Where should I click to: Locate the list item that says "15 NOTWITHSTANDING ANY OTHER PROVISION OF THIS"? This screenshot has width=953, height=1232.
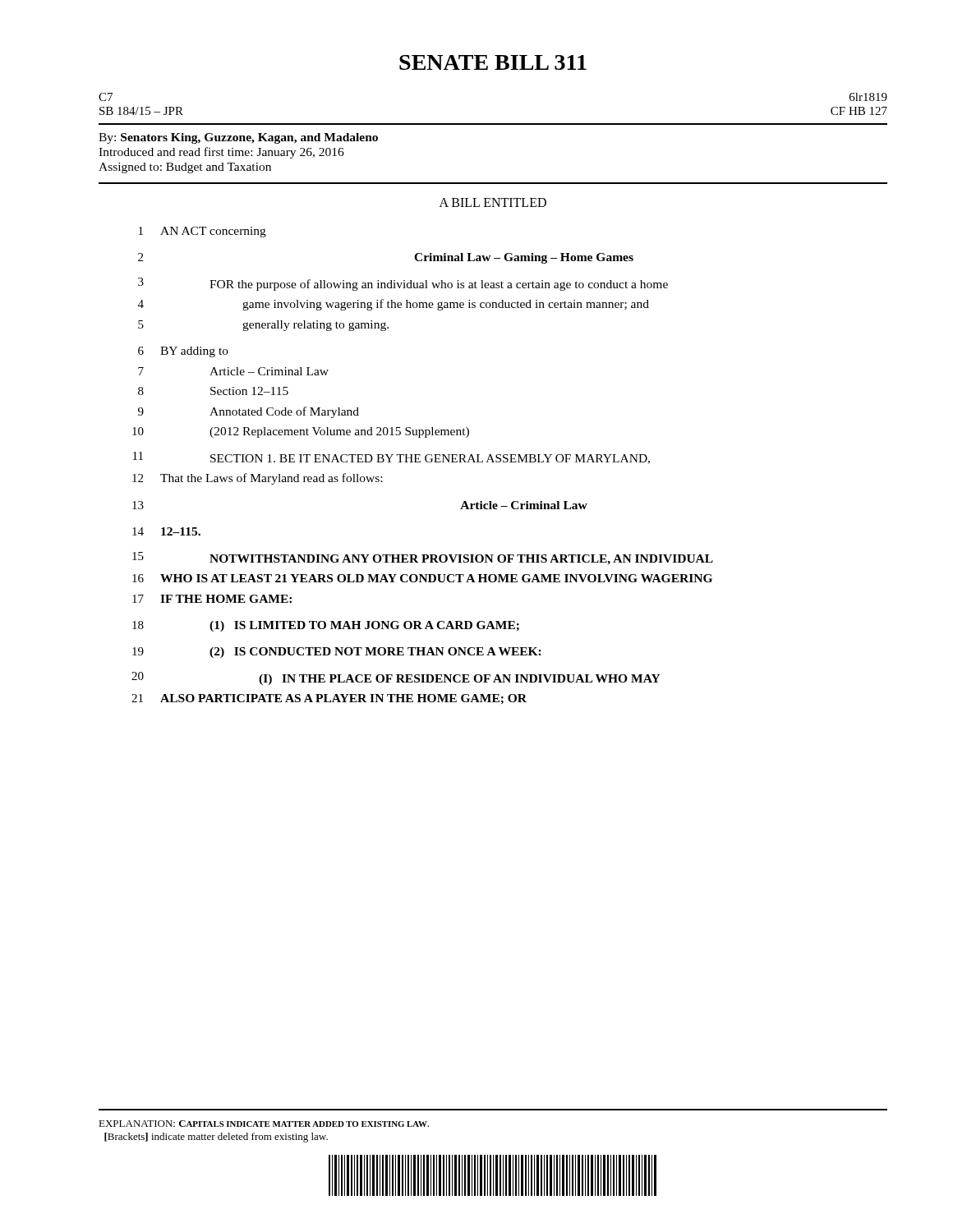point(493,558)
